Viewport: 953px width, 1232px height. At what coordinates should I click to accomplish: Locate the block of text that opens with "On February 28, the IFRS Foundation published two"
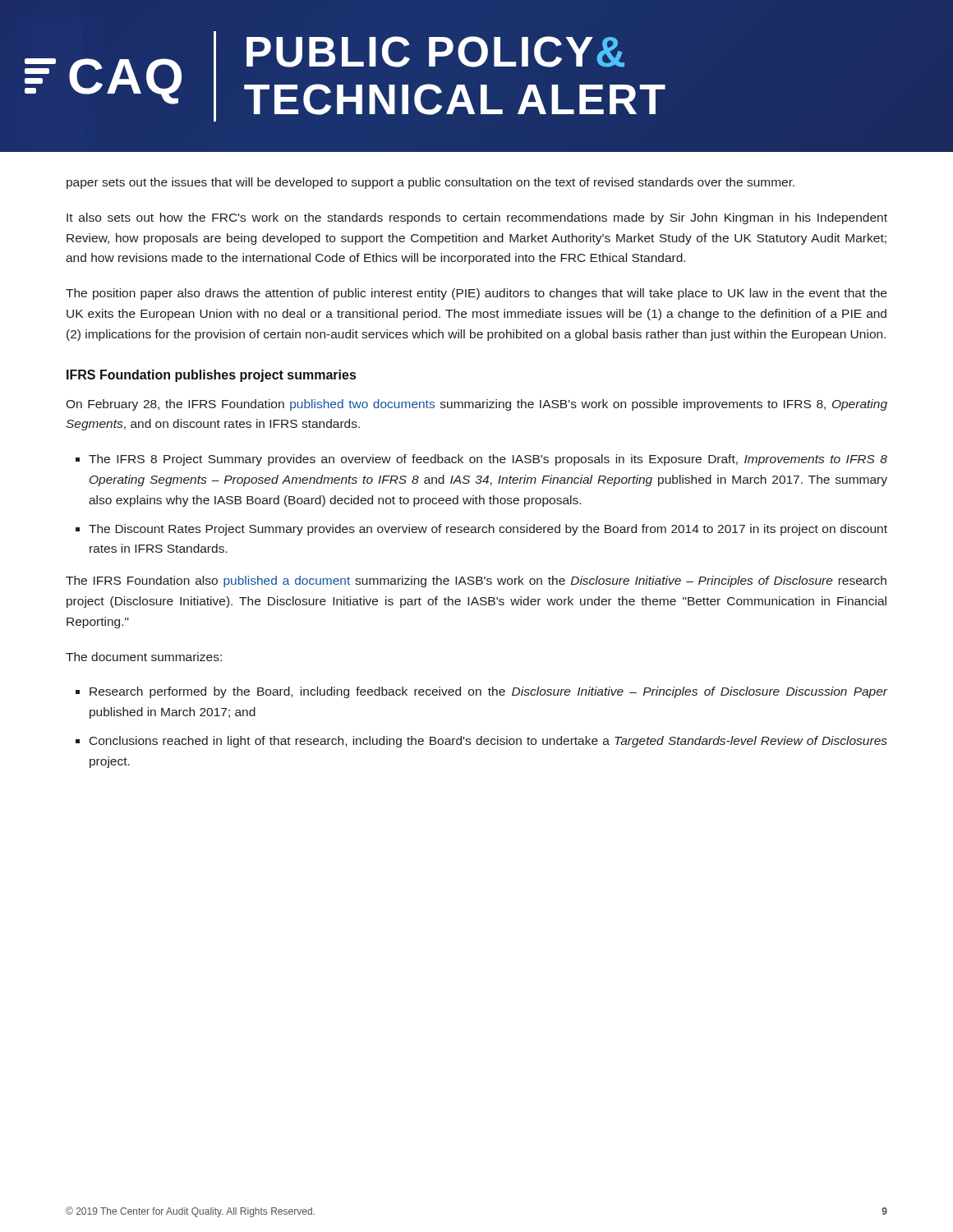[x=476, y=414]
